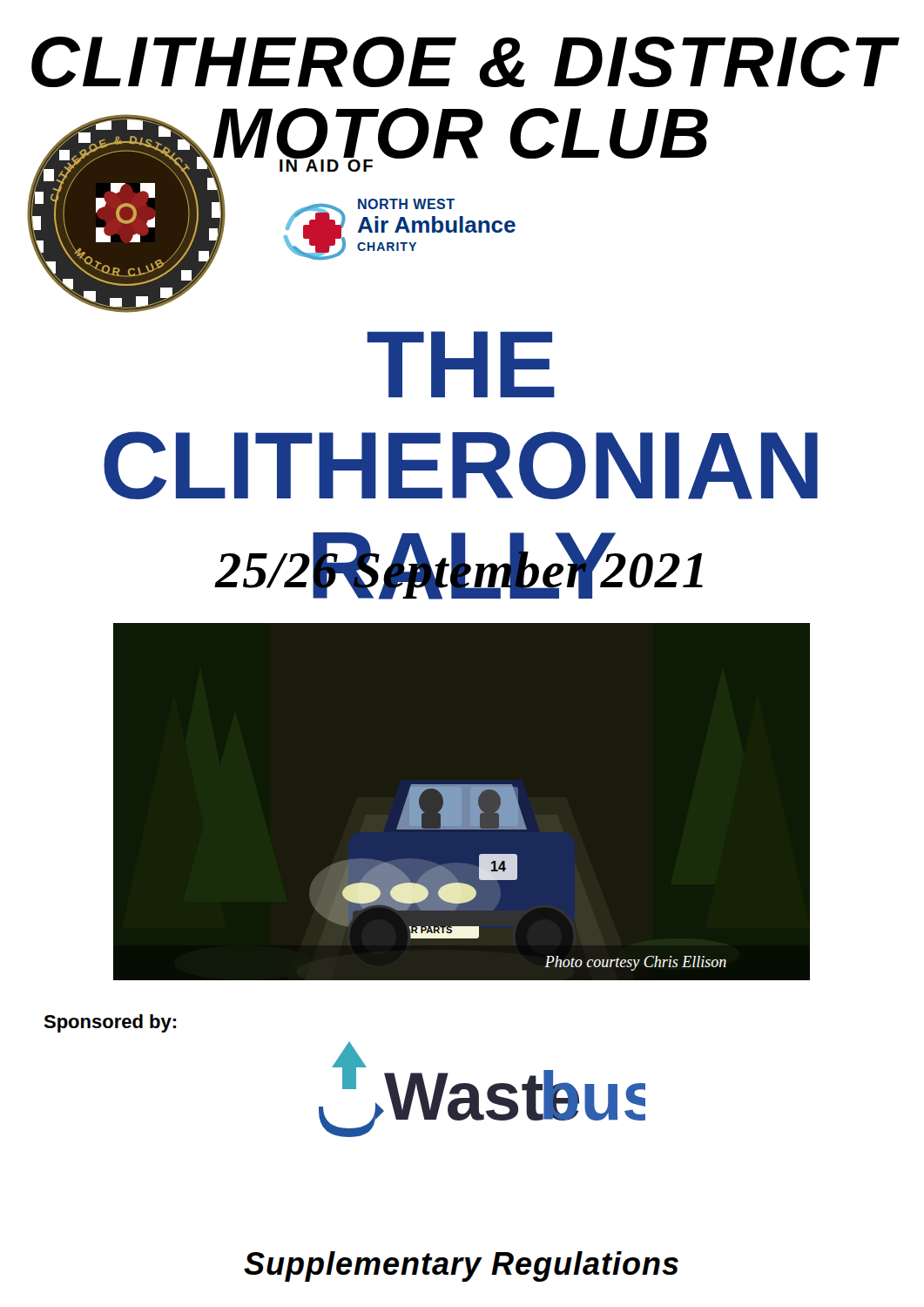Find the photo

tap(462, 802)
